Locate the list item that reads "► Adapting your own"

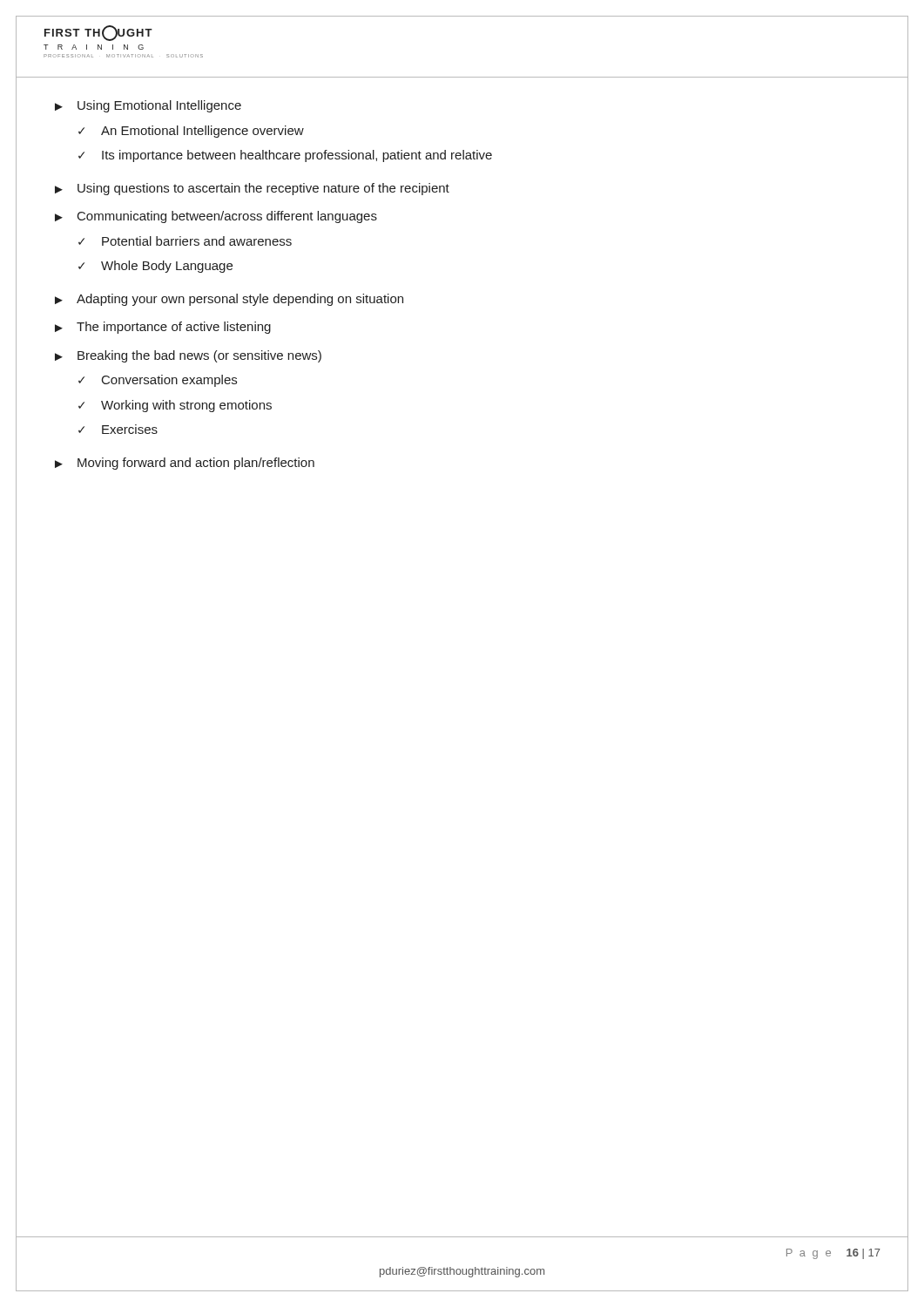pos(229,300)
